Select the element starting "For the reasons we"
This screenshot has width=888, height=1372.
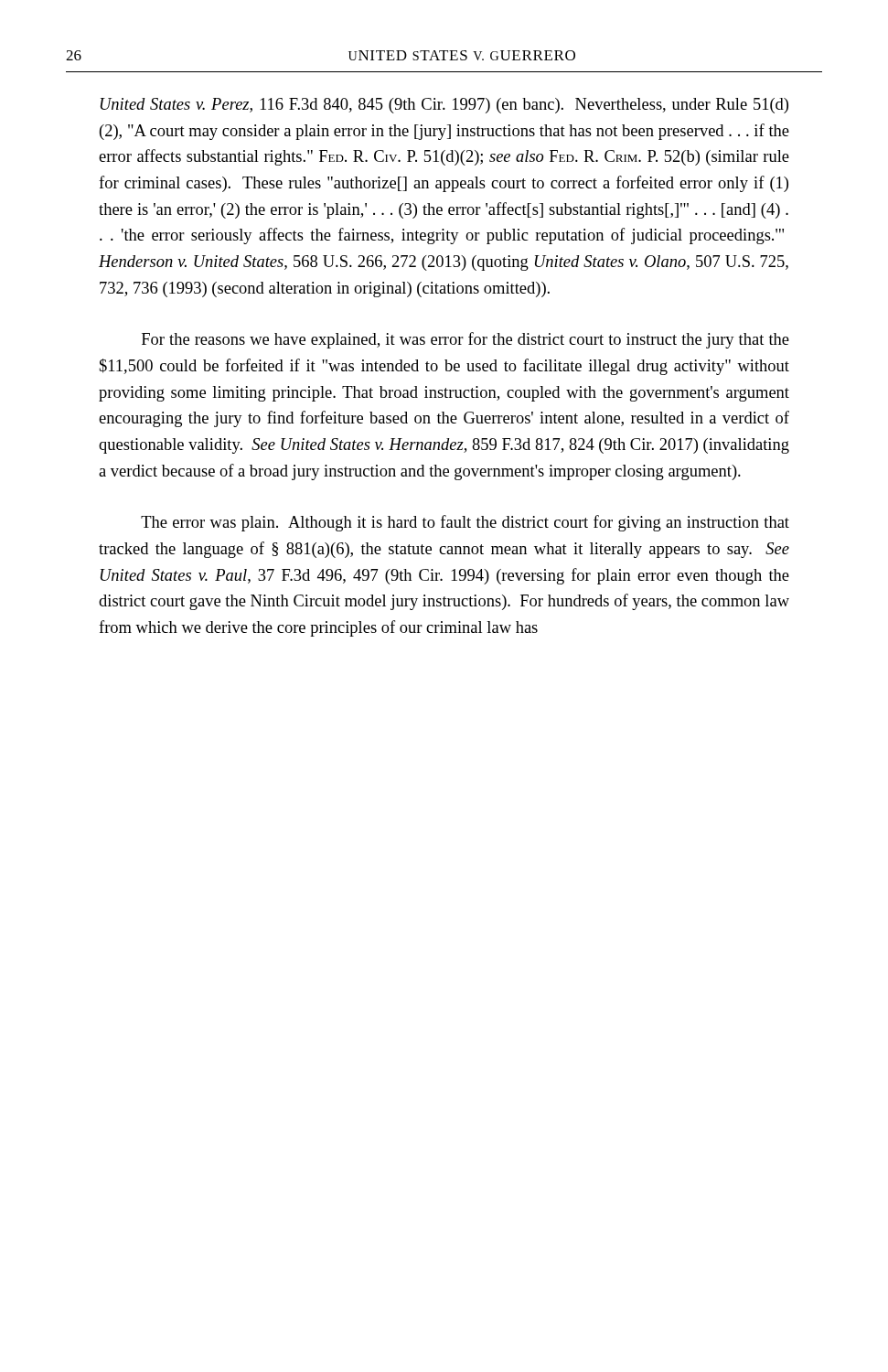[x=444, y=405]
